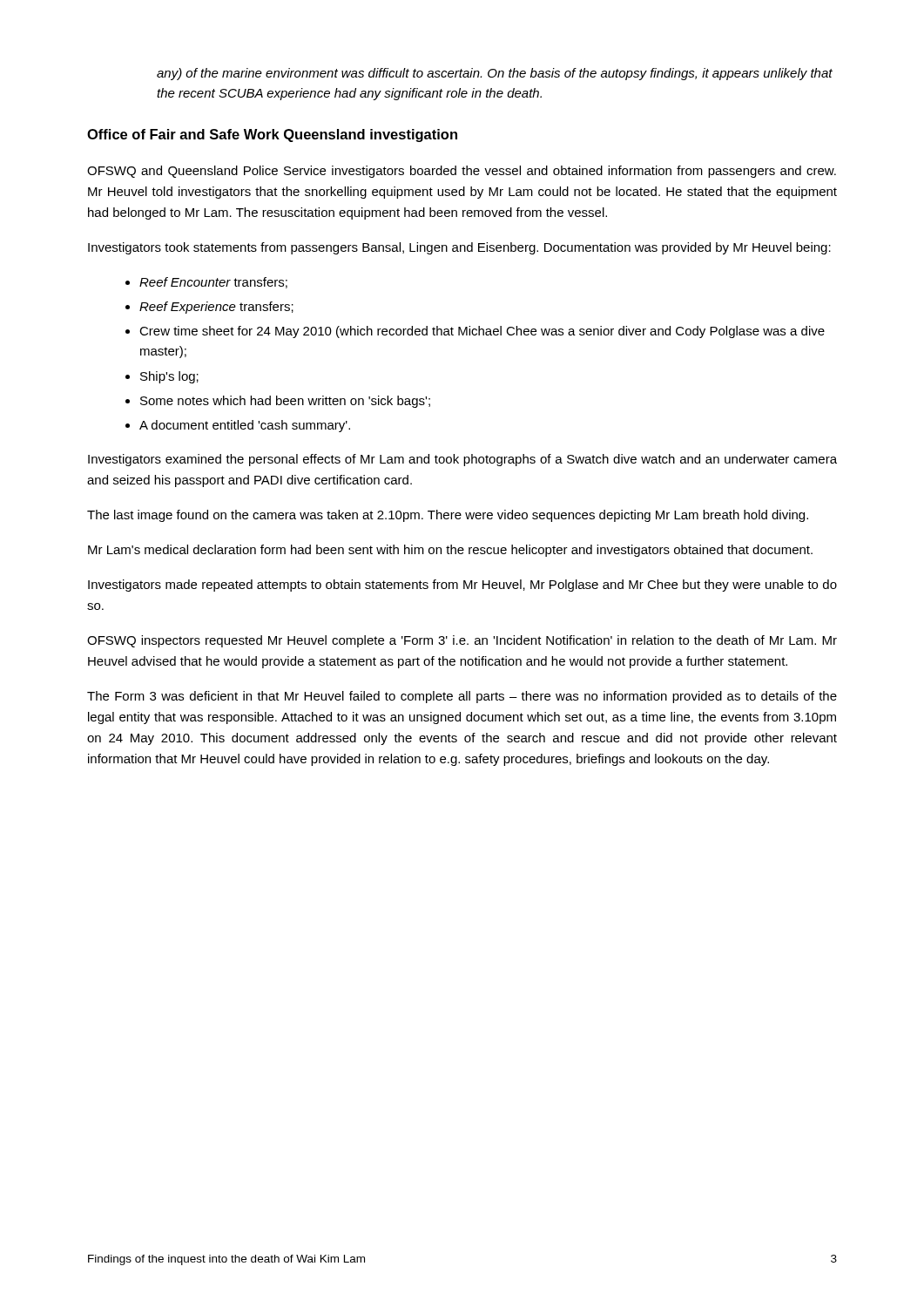Locate the block of text that opens with "Investigators took statements from"
The height and width of the screenshot is (1307, 924).
click(459, 247)
